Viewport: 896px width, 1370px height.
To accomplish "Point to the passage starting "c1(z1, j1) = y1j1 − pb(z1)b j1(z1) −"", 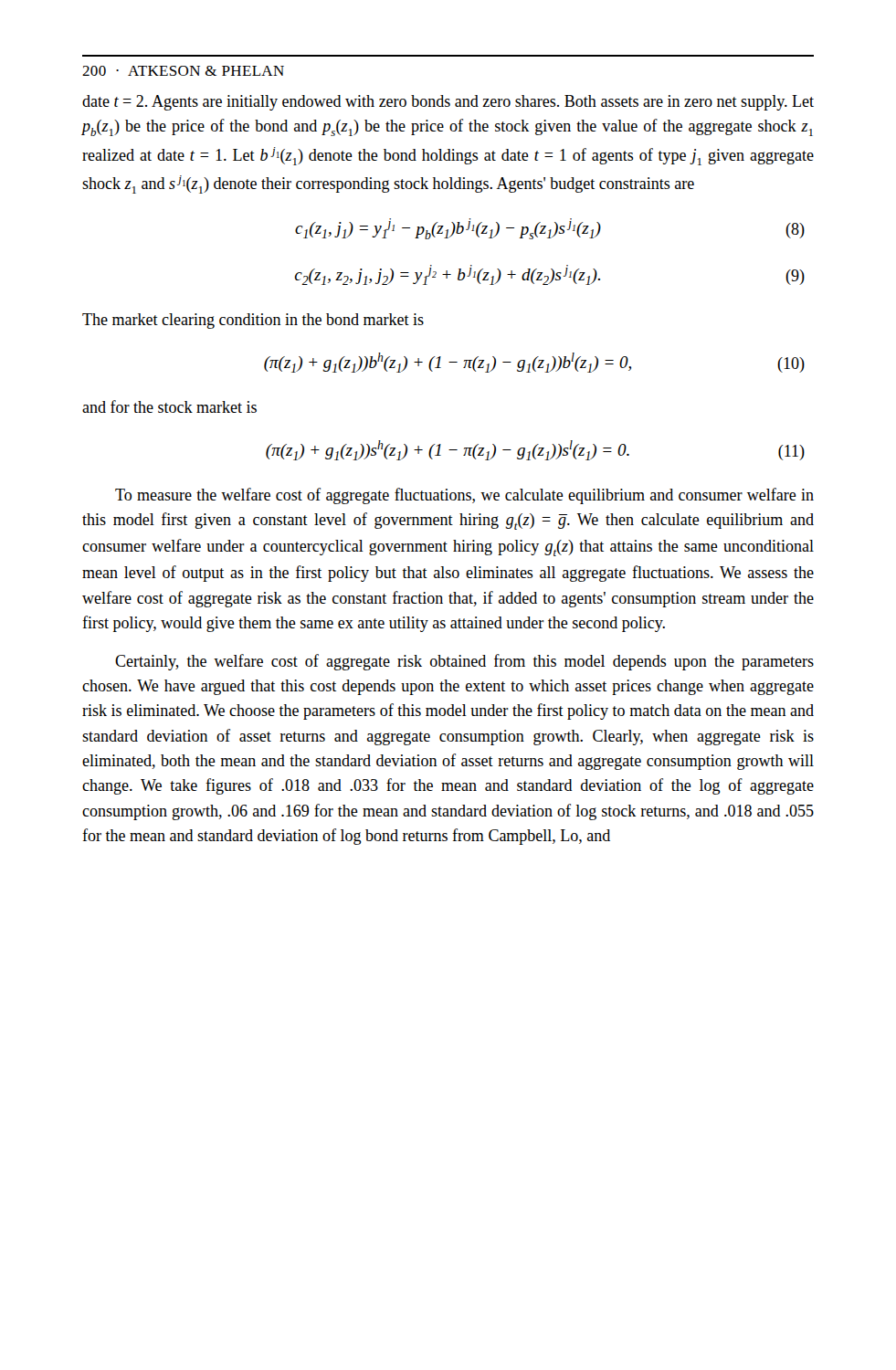I will 475,230.
